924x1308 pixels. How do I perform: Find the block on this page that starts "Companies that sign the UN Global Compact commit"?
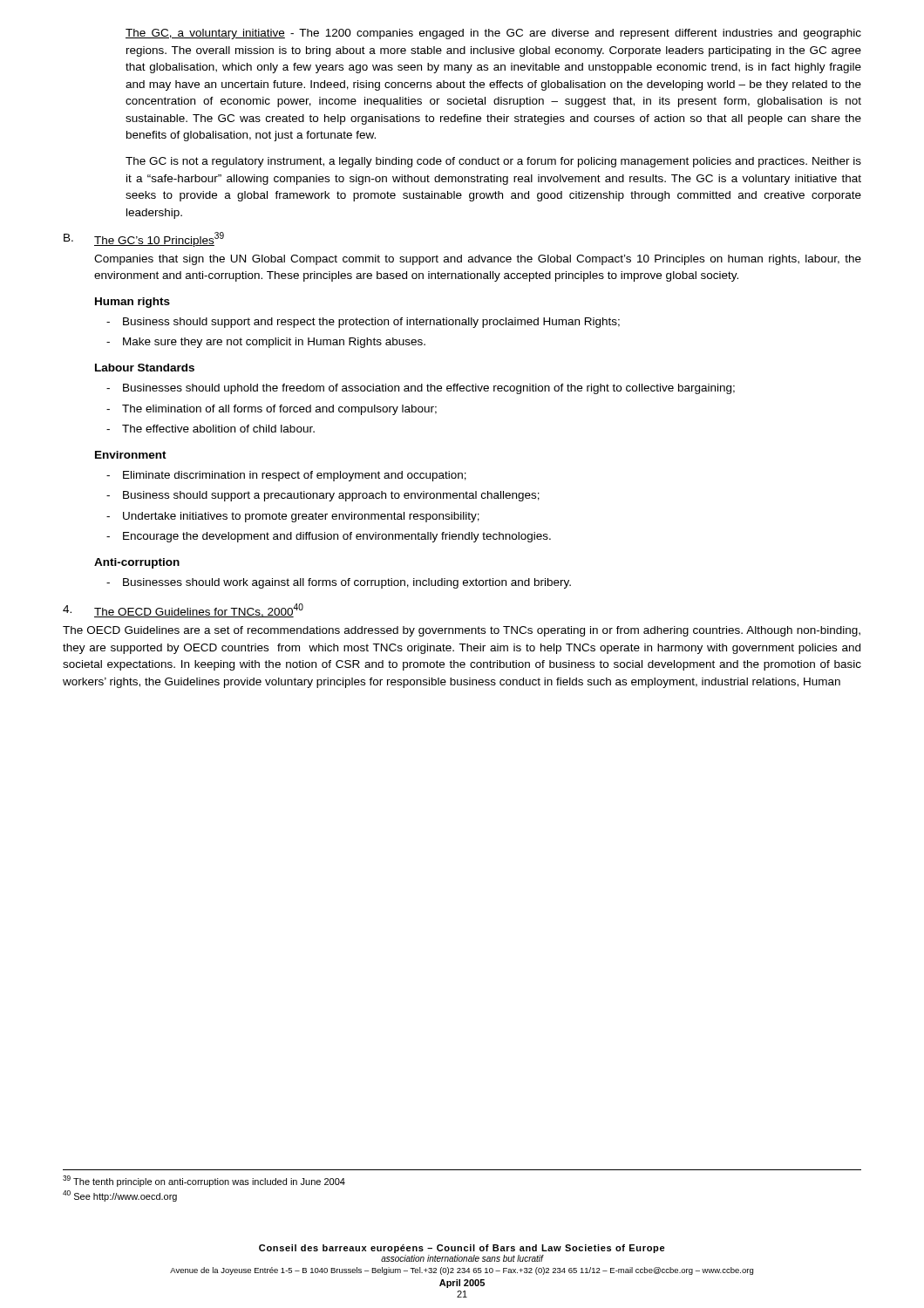[x=478, y=267]
